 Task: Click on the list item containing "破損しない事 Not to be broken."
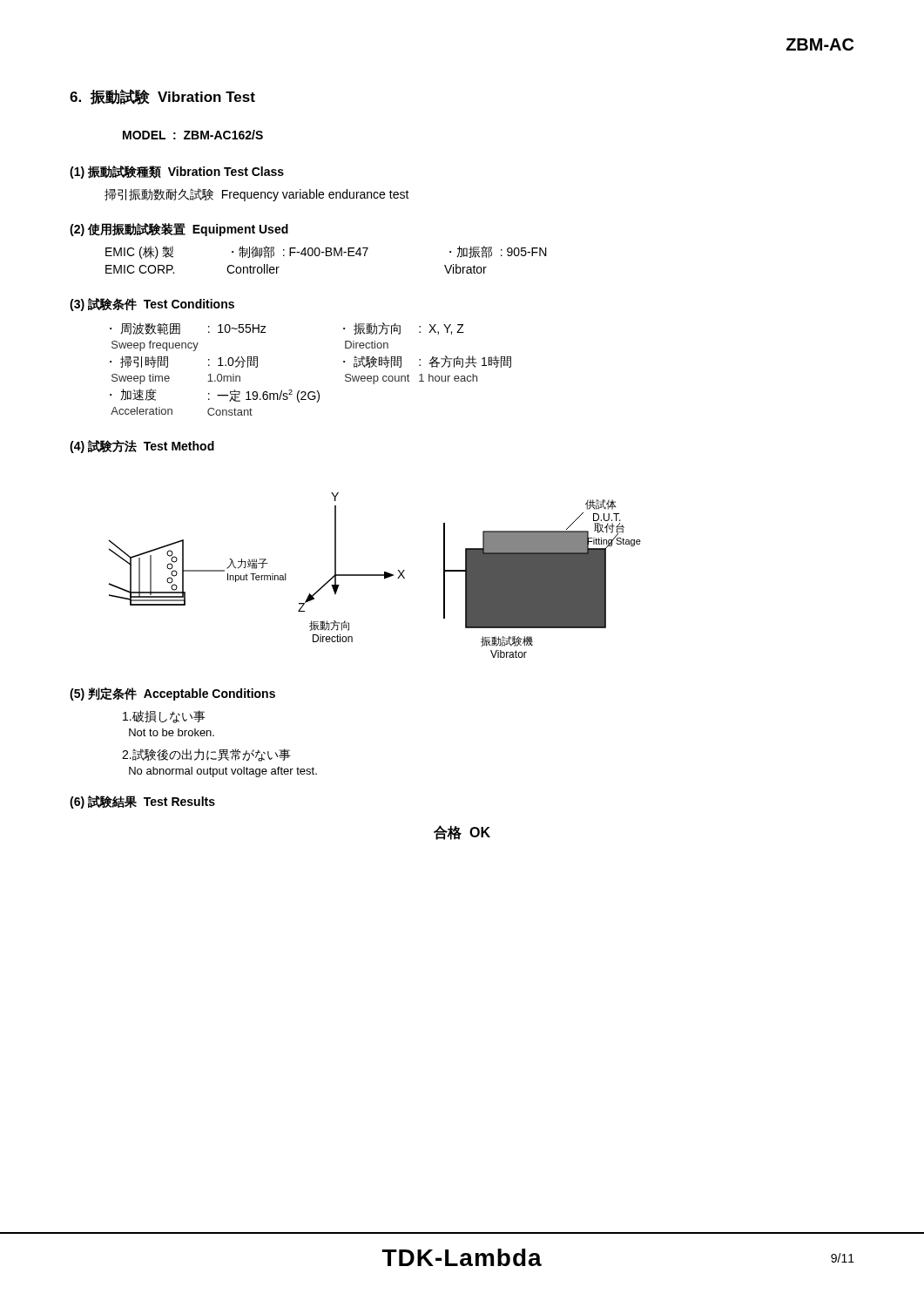click(x=169, y=724)
